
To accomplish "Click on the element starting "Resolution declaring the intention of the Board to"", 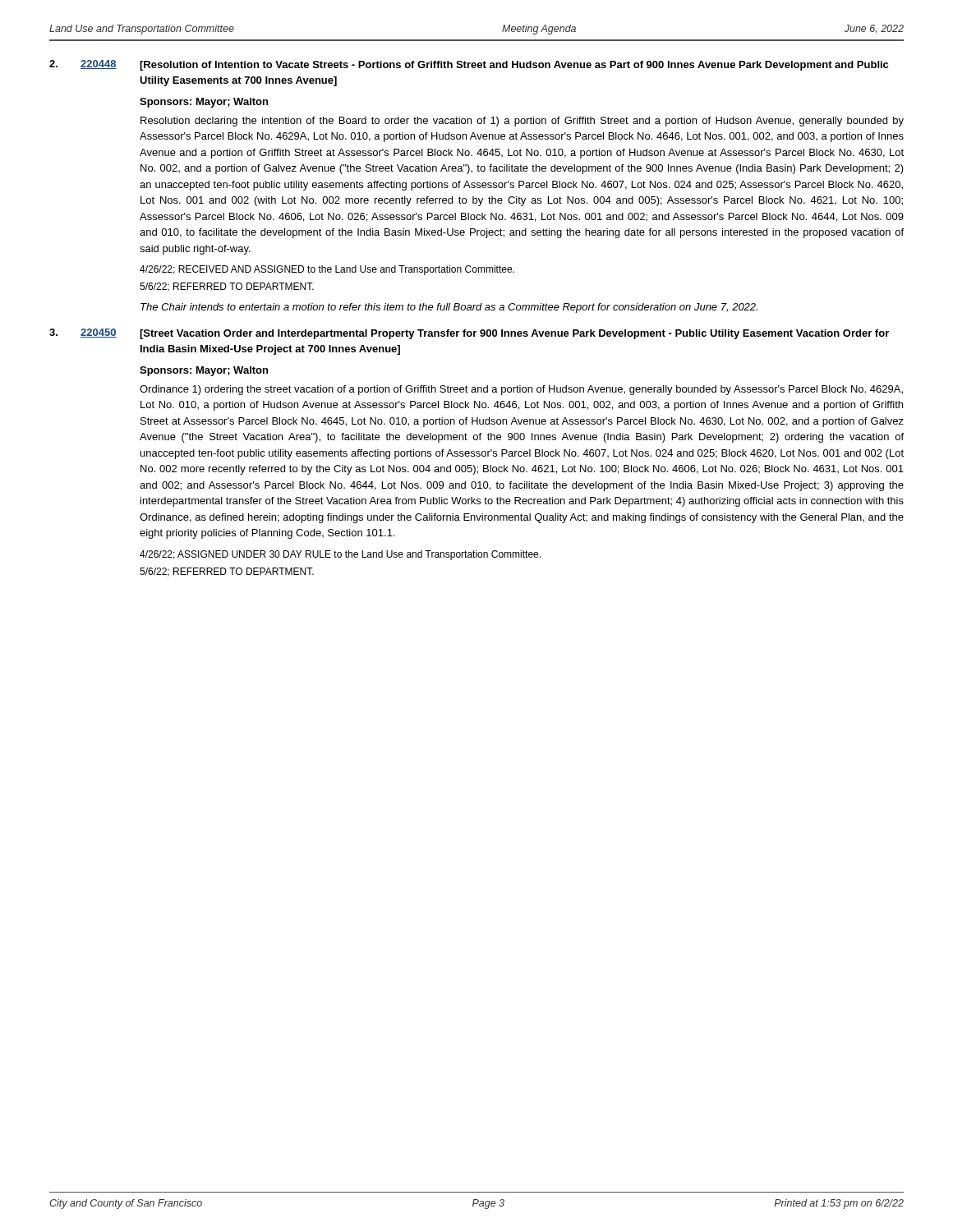I will [522, 184].
